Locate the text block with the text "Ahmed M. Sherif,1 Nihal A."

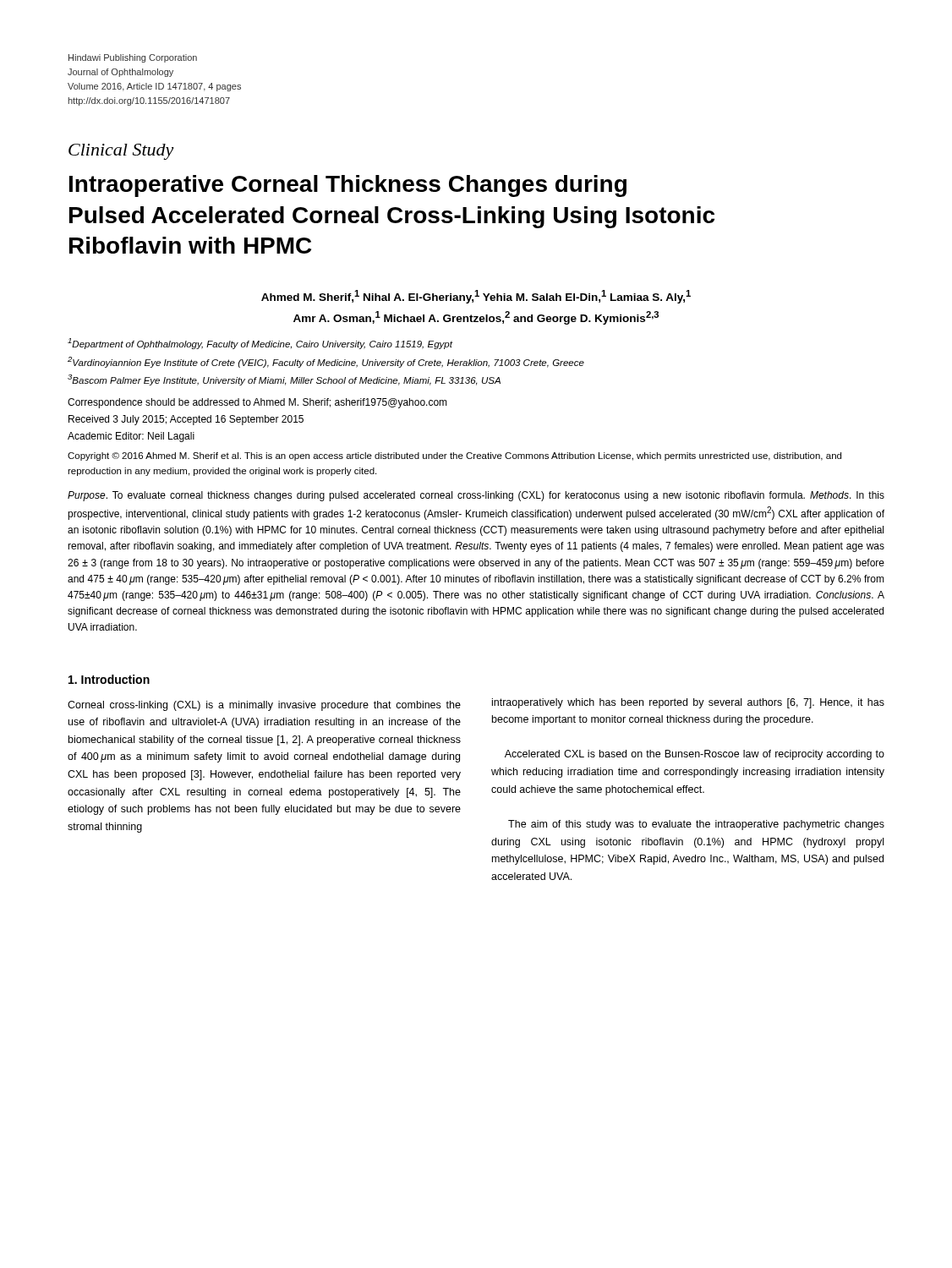pos(476,306)
